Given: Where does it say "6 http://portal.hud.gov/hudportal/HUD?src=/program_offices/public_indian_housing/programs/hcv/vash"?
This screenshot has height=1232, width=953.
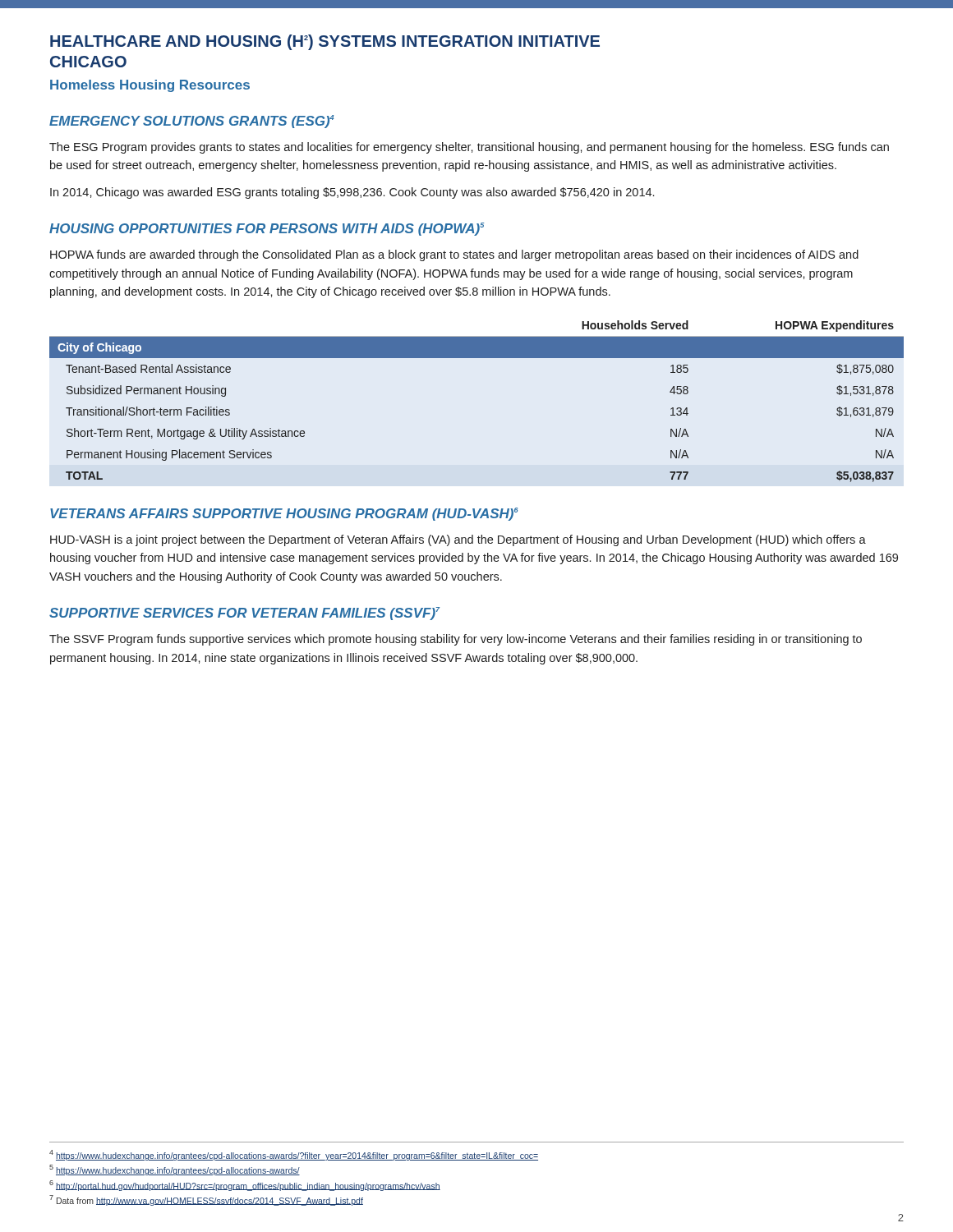Looking at the screenshot, I should coord(245,1184).
